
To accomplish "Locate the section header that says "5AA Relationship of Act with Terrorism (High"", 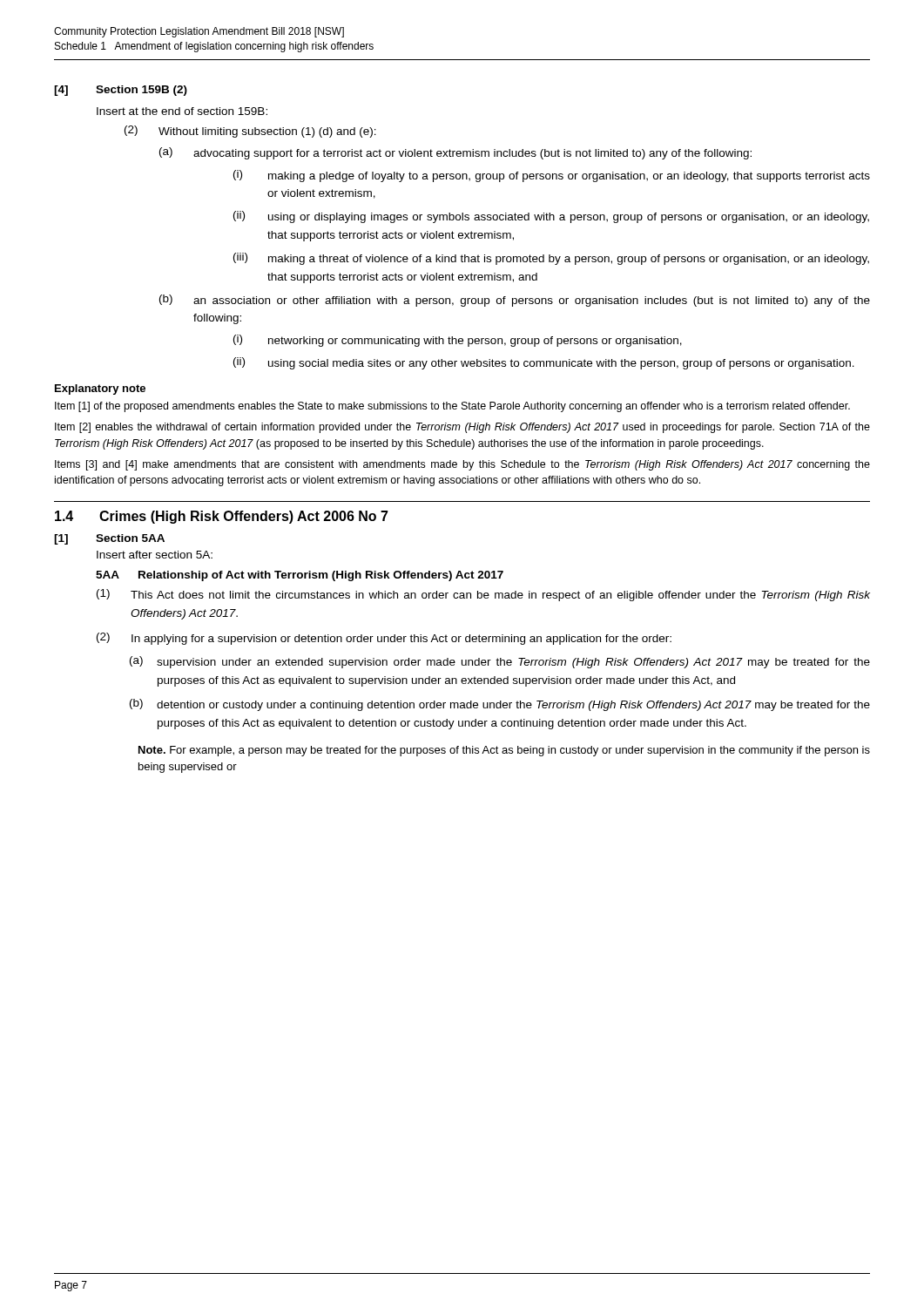I will point(483,672).
